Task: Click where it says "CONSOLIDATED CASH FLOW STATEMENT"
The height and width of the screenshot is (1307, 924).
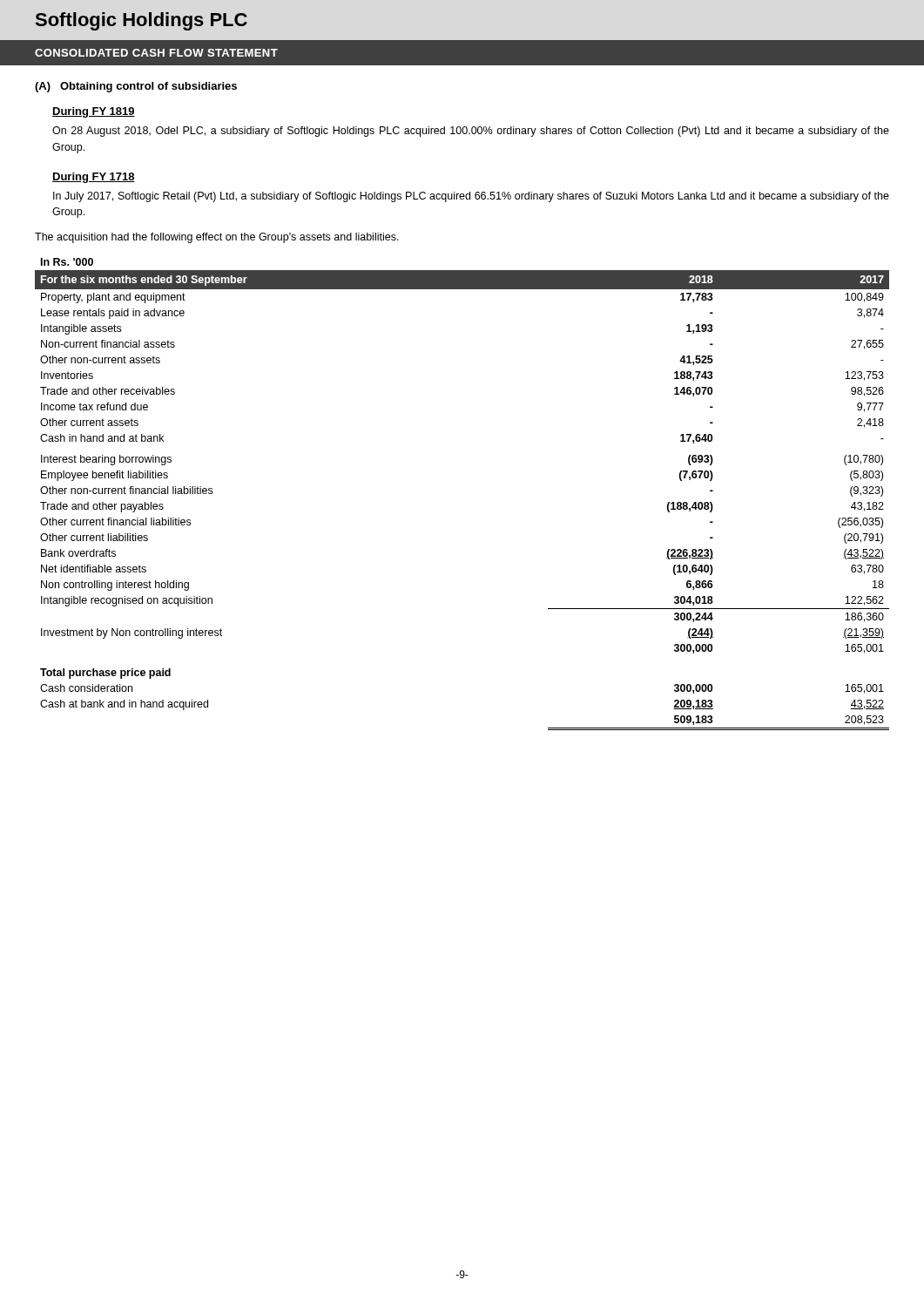Action: pos(156,53)
